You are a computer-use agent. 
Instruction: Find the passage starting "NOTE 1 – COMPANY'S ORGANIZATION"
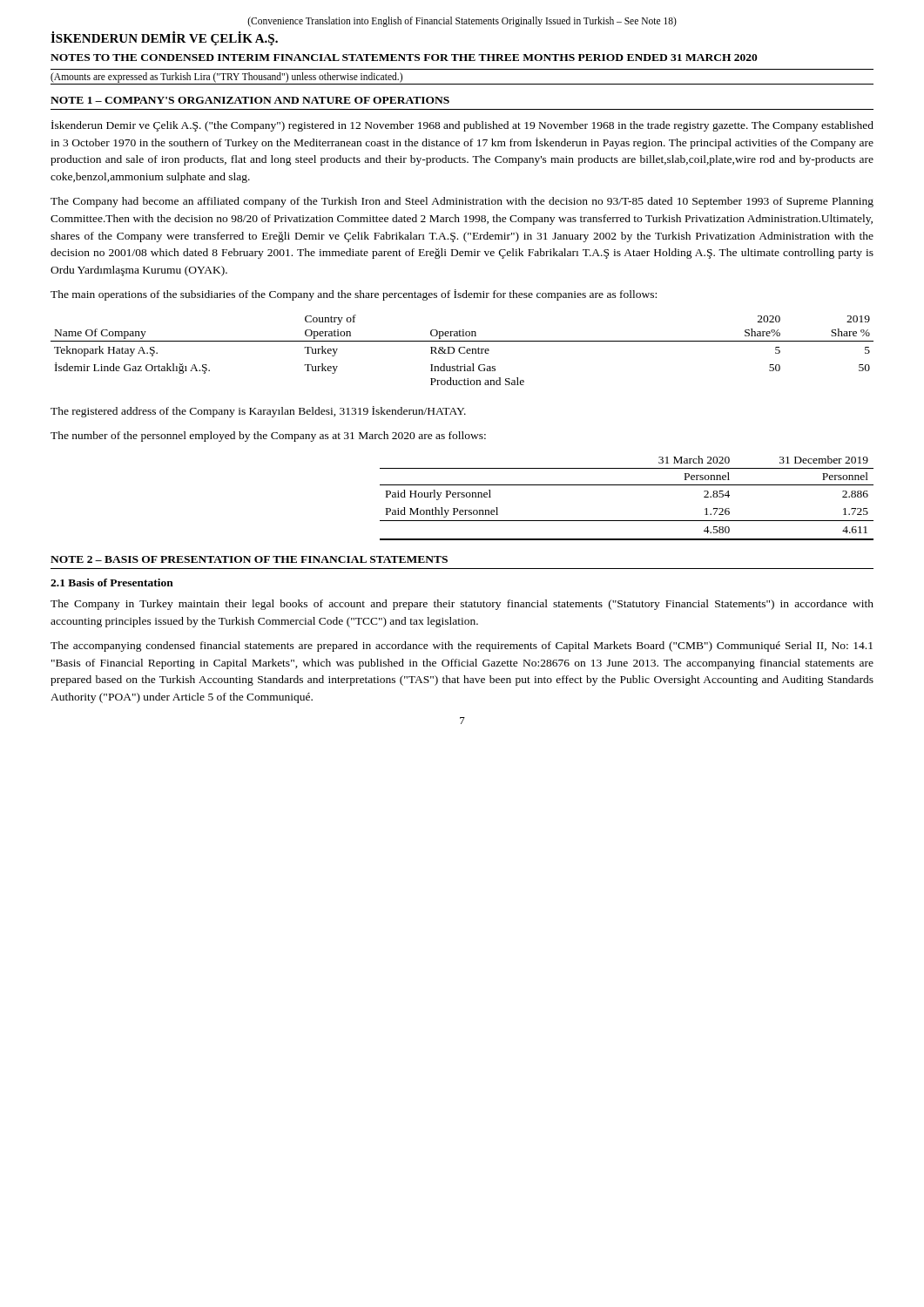250,100
